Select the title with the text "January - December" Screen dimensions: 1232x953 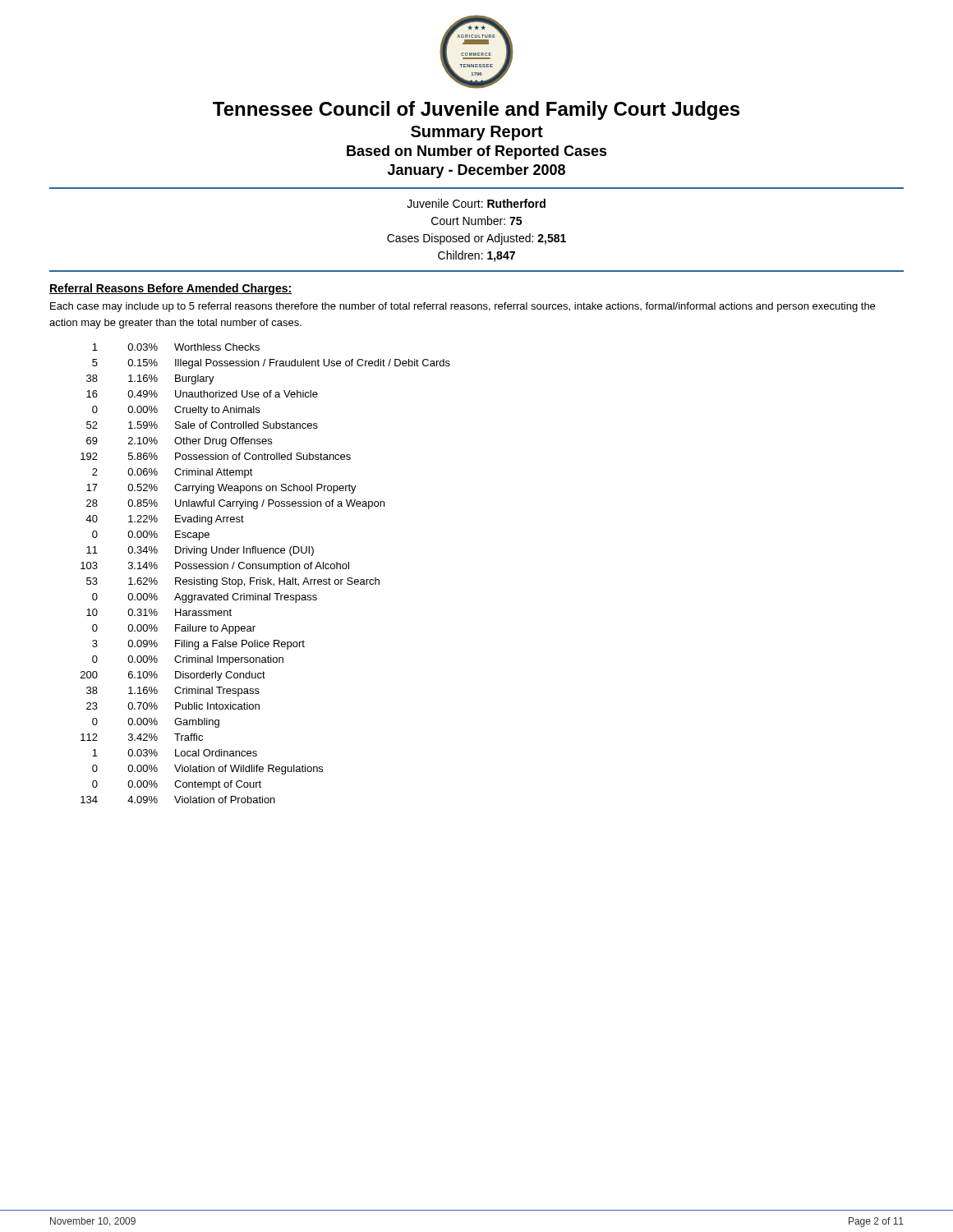point(476,170)
